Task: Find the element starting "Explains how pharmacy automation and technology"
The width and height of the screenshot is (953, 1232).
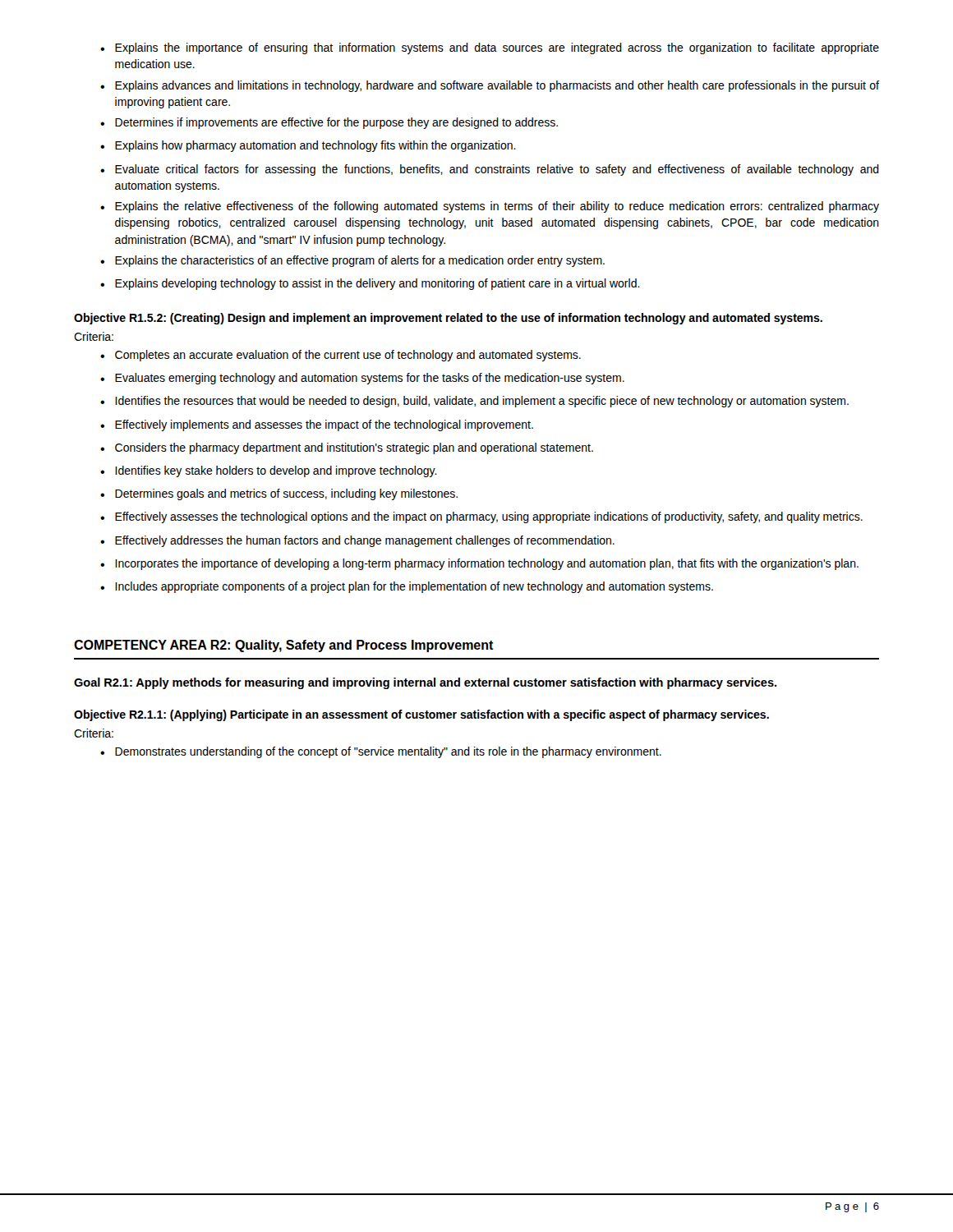Action: coord(315,146)
